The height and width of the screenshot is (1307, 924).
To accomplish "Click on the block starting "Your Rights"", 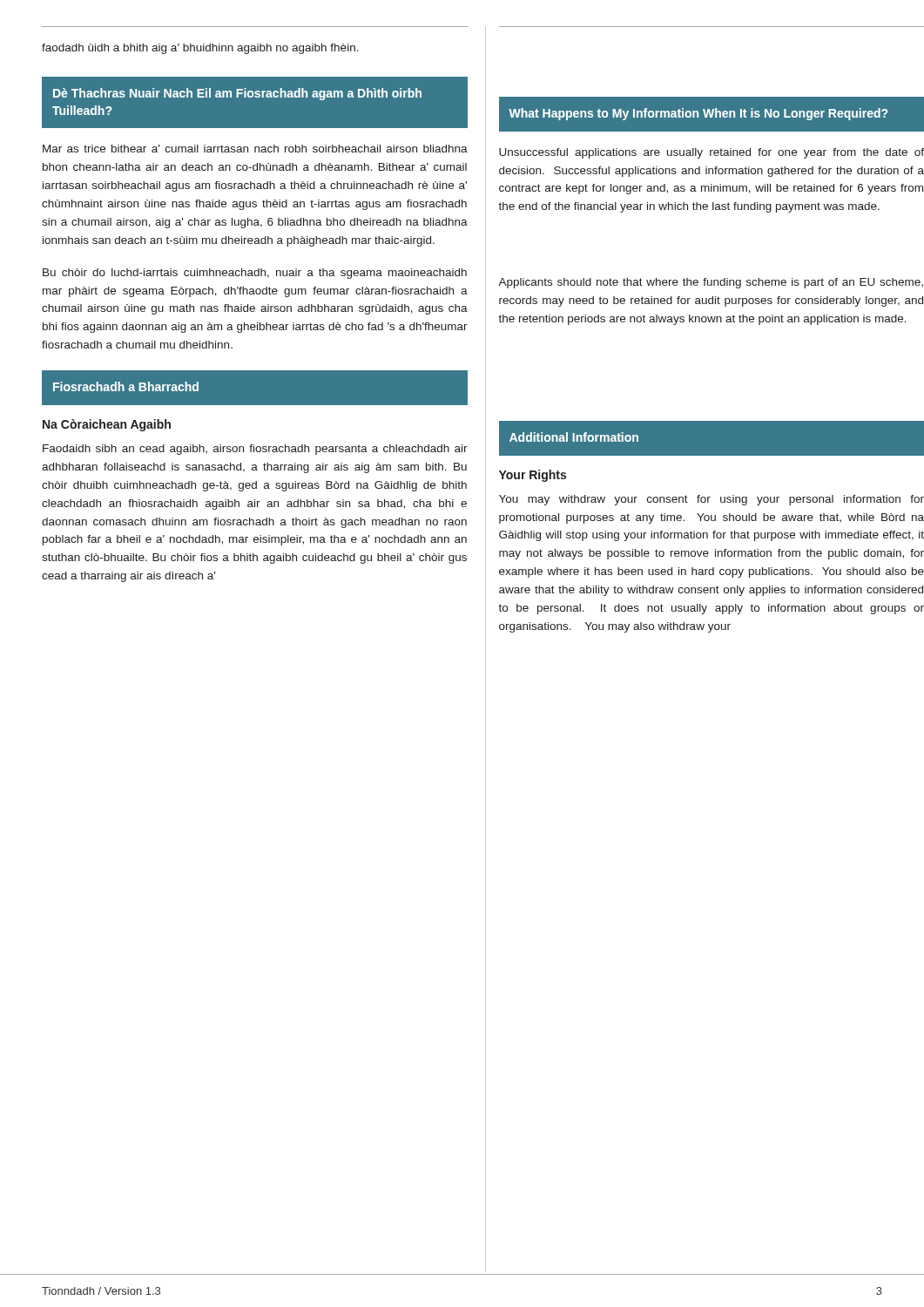I will 533,475.
